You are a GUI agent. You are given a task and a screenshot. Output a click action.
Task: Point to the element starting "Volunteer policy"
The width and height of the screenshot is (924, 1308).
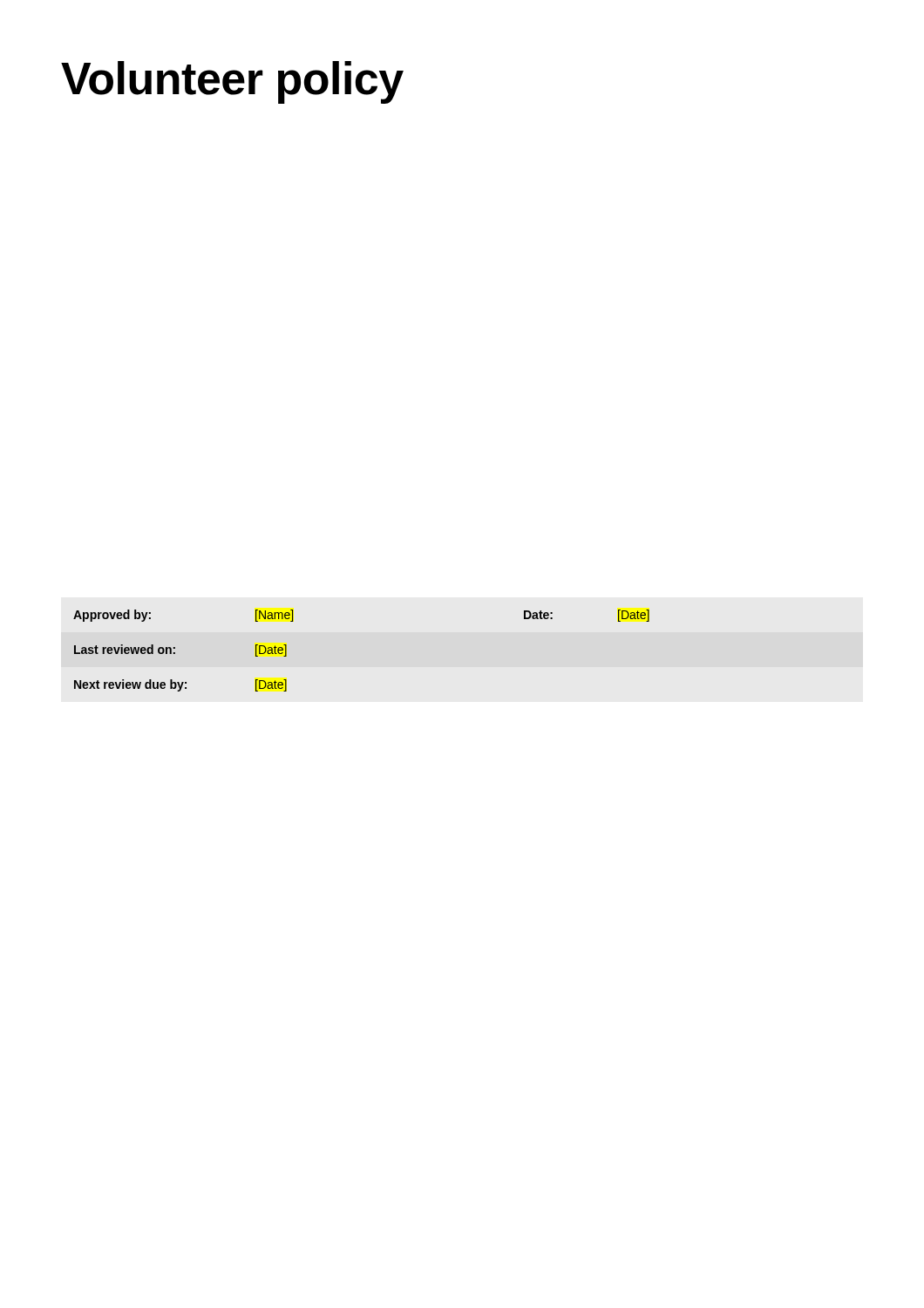tap(232, 82)
